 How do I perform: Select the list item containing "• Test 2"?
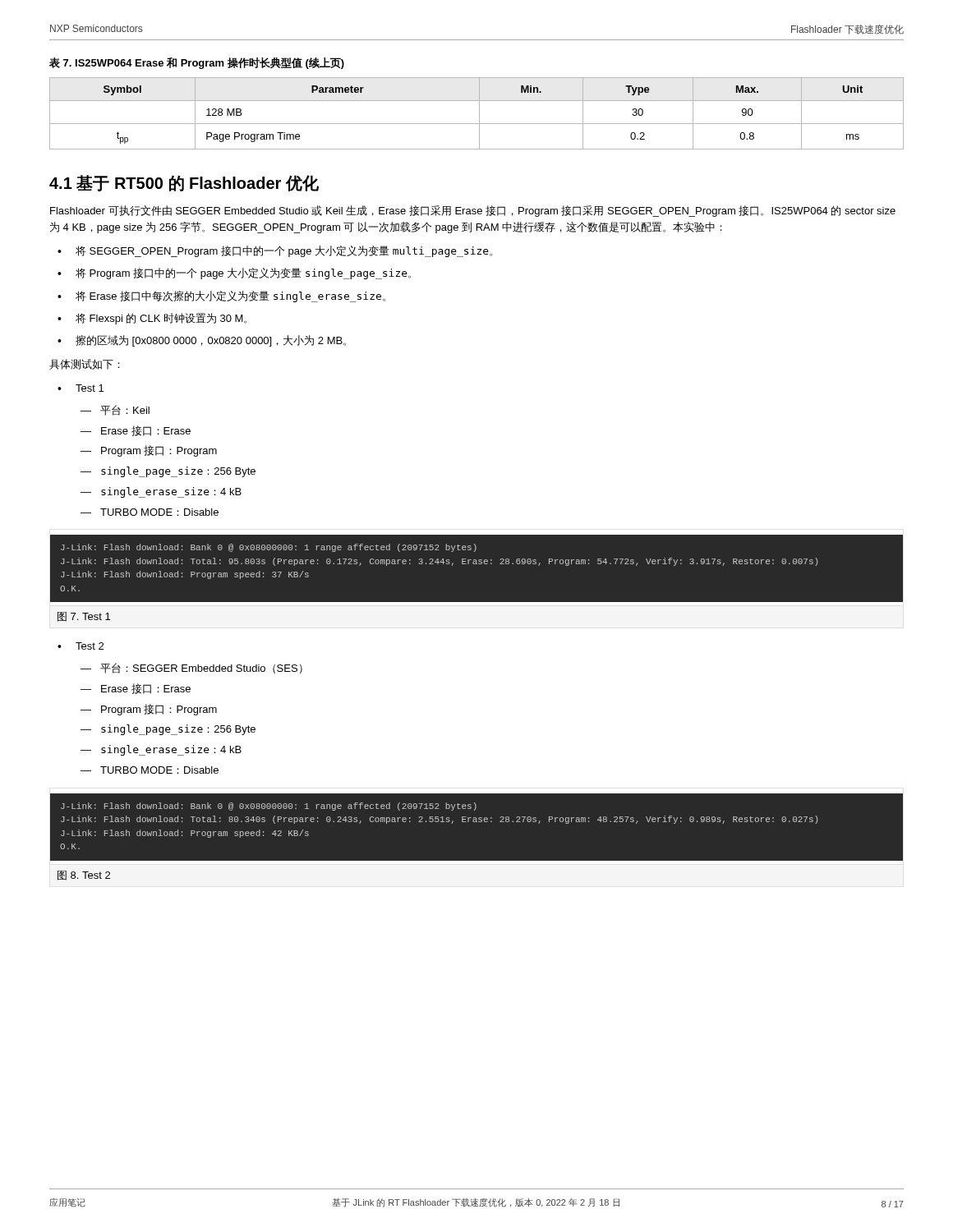tap(81, 647)
